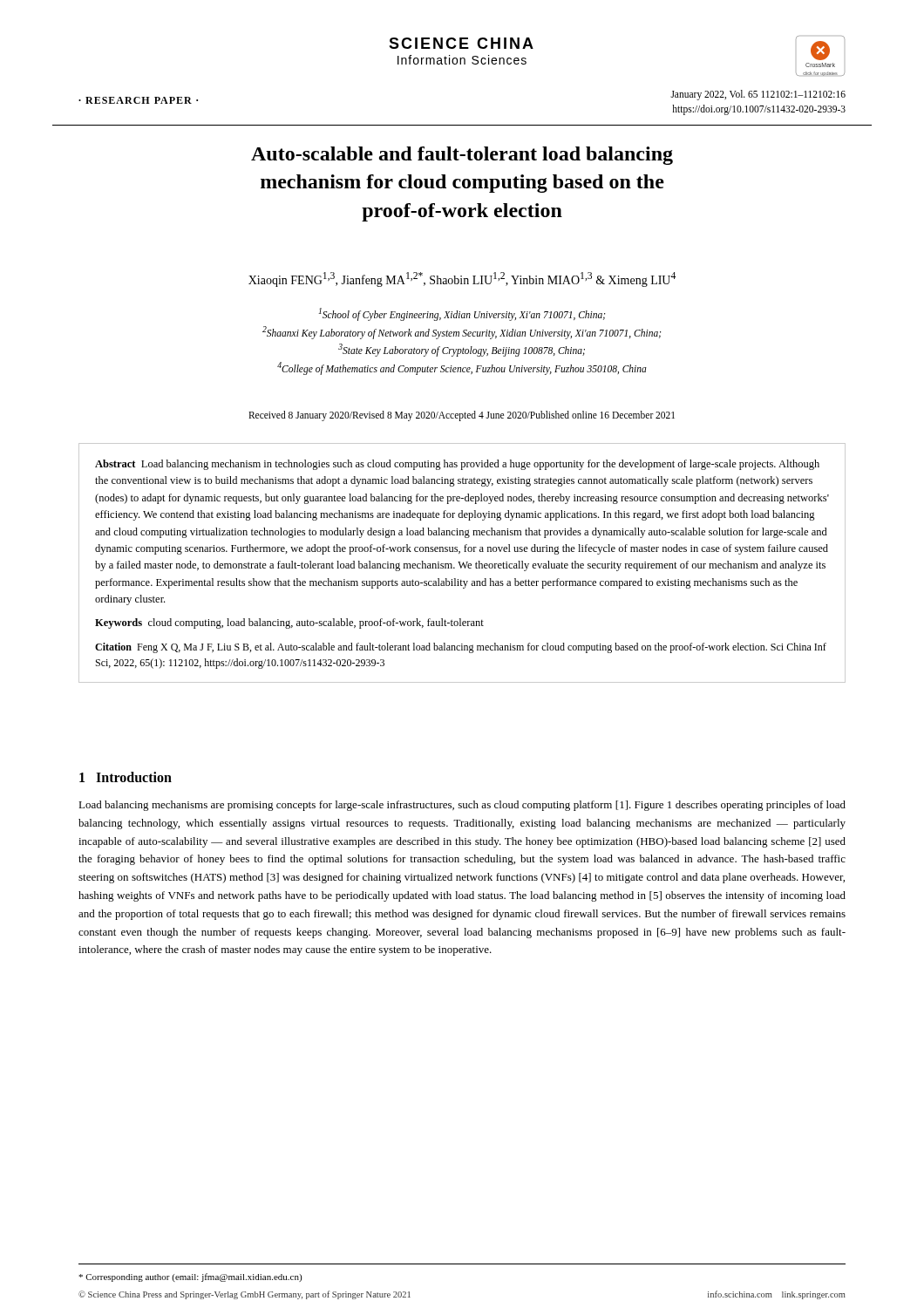Find the text block containing "Abstract Load balancing mechanism"
Viewport: 924px width, 1308px height.
[462, 565]
